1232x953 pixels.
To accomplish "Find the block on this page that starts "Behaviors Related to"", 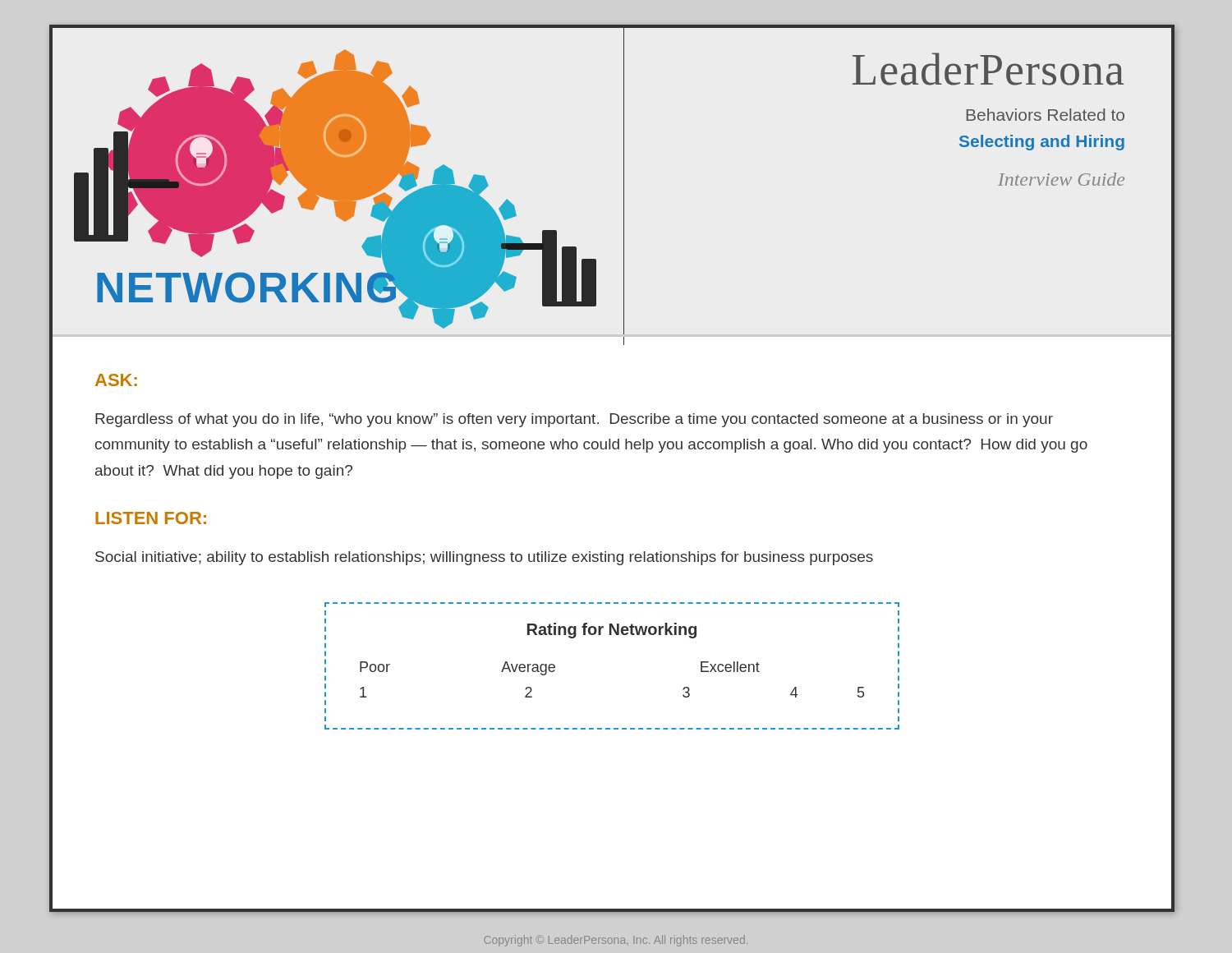I will tap(1042, 128).
